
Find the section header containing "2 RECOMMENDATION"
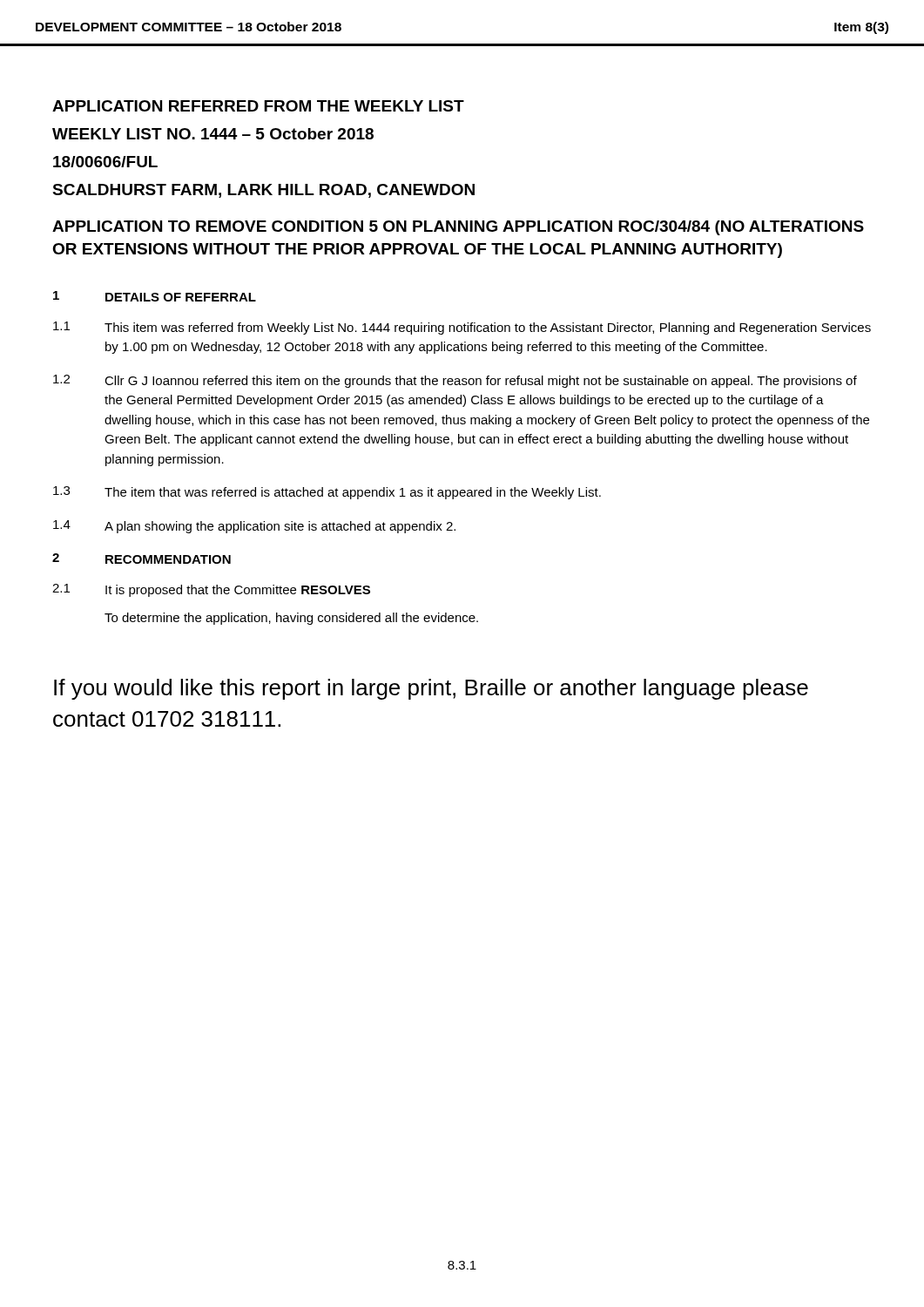(x=142, y=559)
